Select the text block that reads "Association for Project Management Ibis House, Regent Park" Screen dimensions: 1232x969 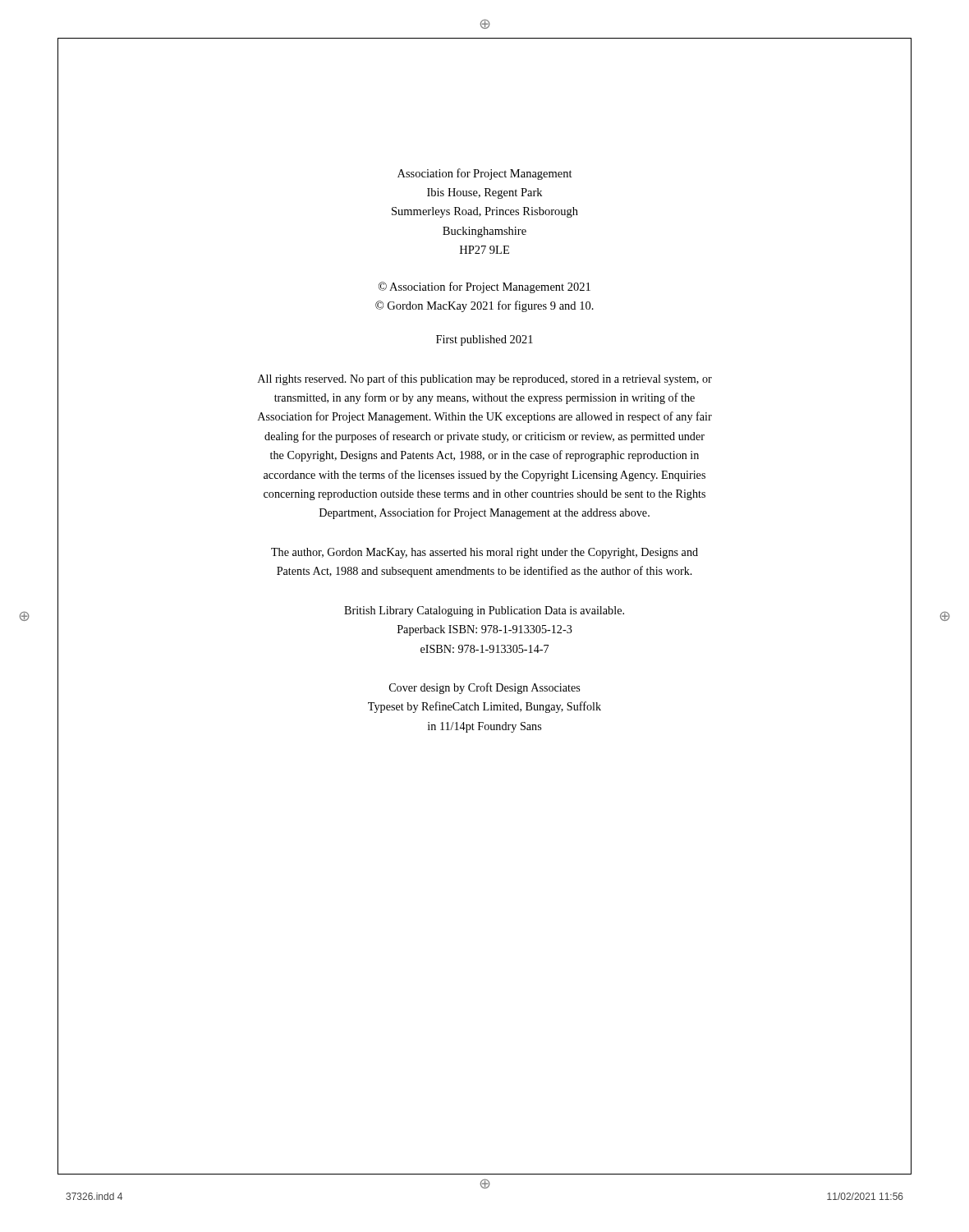pyautogui.click(x=484, y=211)
